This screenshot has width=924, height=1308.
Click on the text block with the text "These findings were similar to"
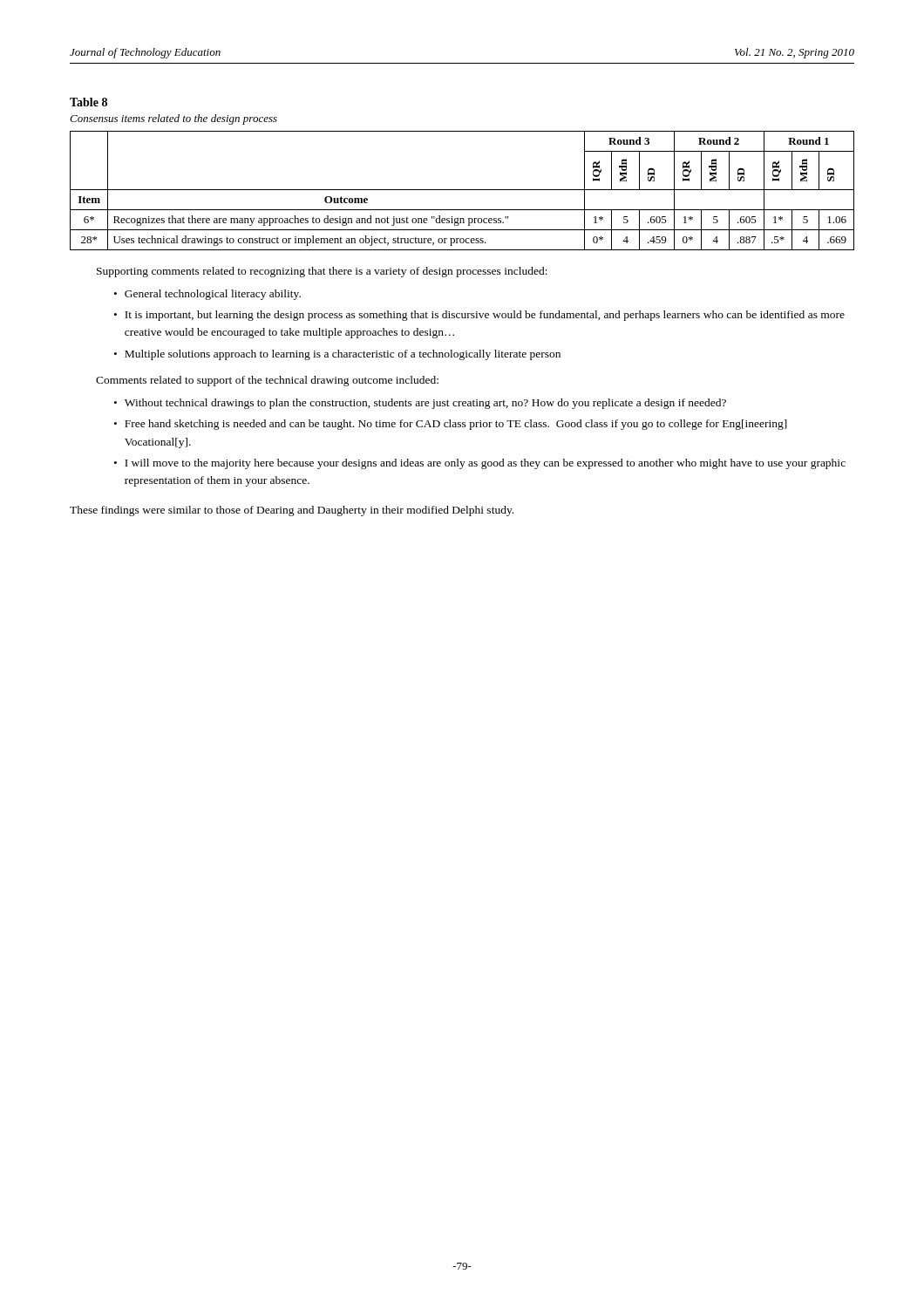pyautogui.click(x=292, y=510)
